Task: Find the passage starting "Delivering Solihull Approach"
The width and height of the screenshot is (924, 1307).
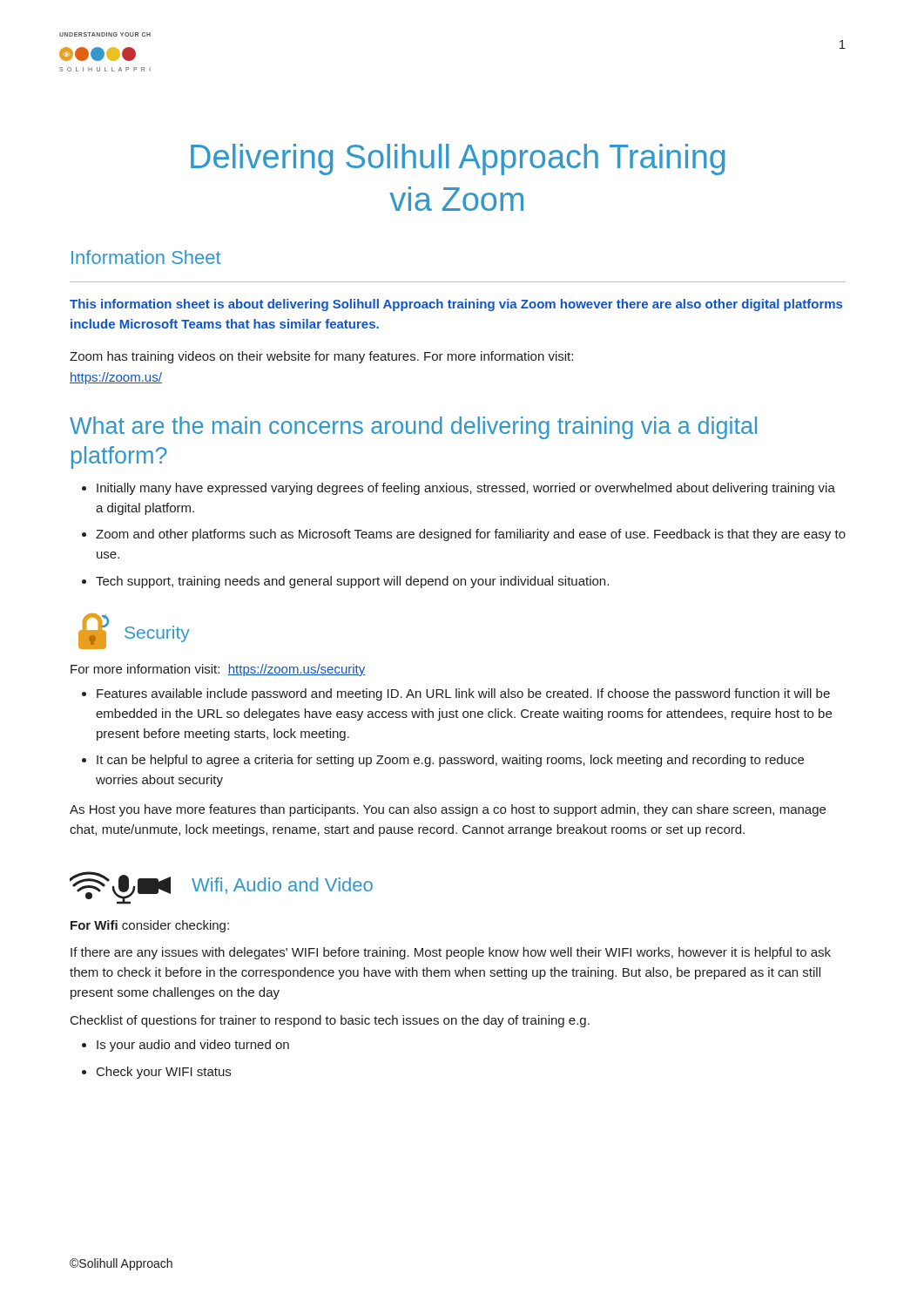Action: tap(458, 178)
